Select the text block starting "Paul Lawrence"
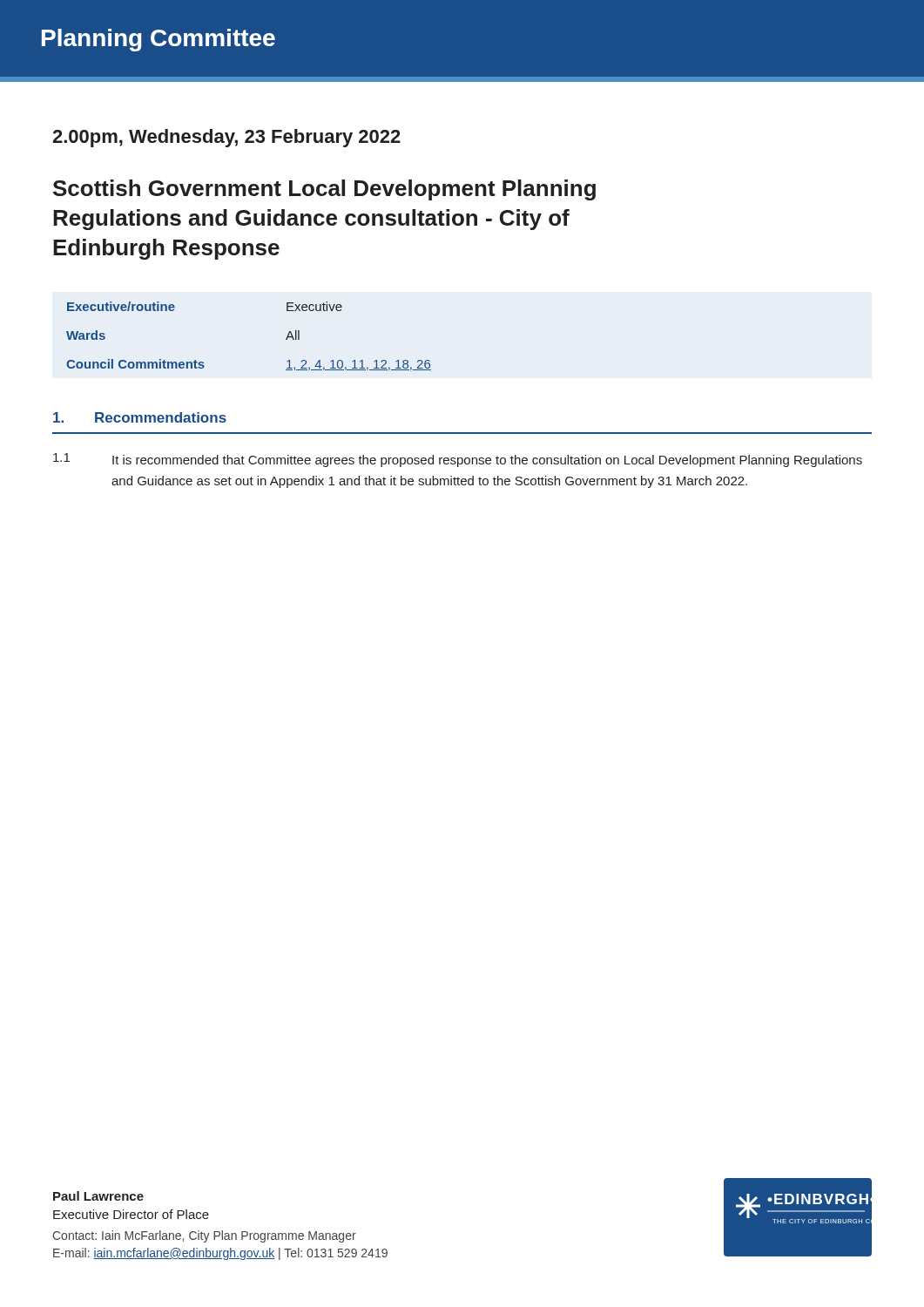The width and height of the screenshot is (924, 1307). click(98, 1196)
